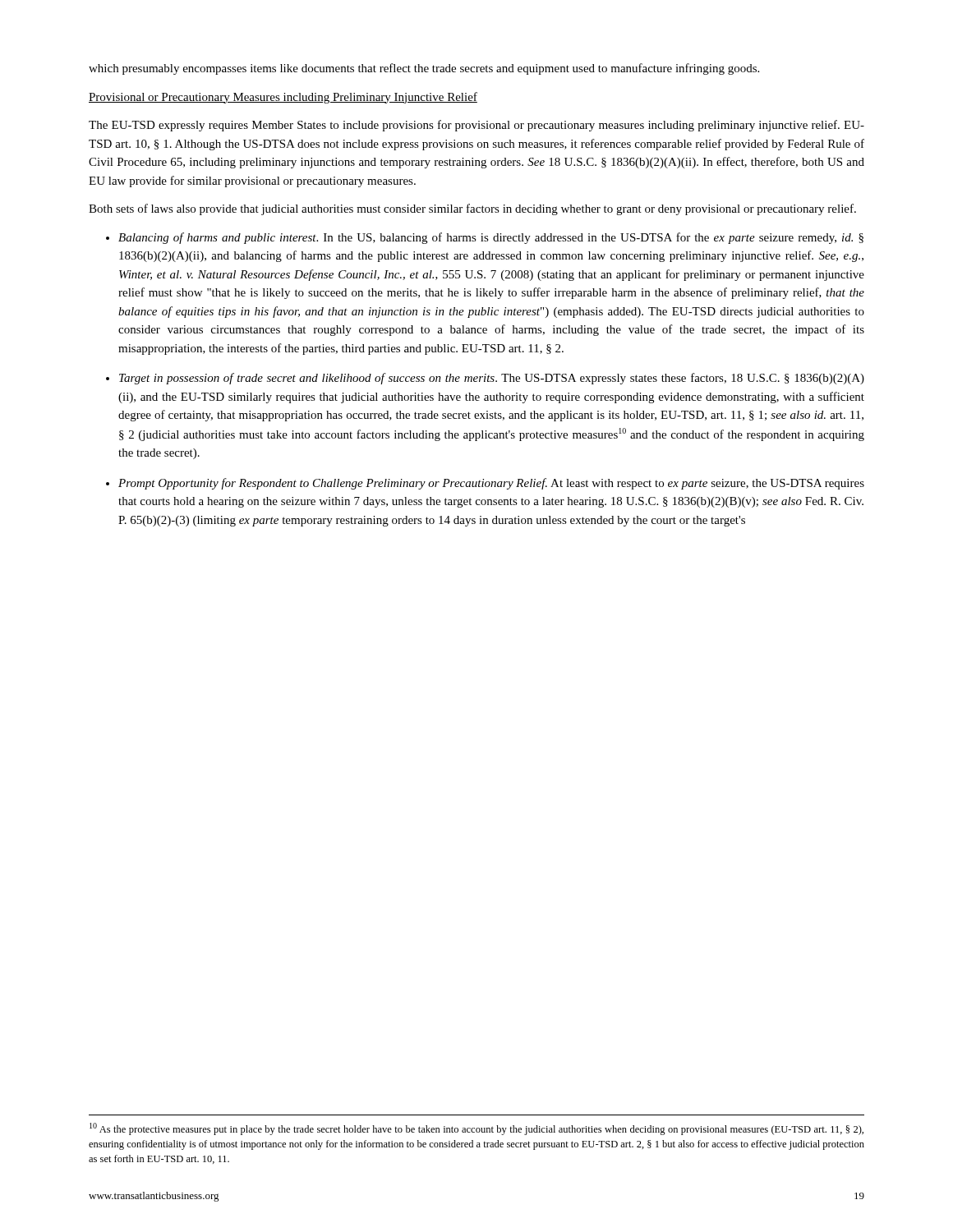Click the passage that begins "Both sets of laws also"
This screenshot has height=1232, width=953.
point(473,209)
